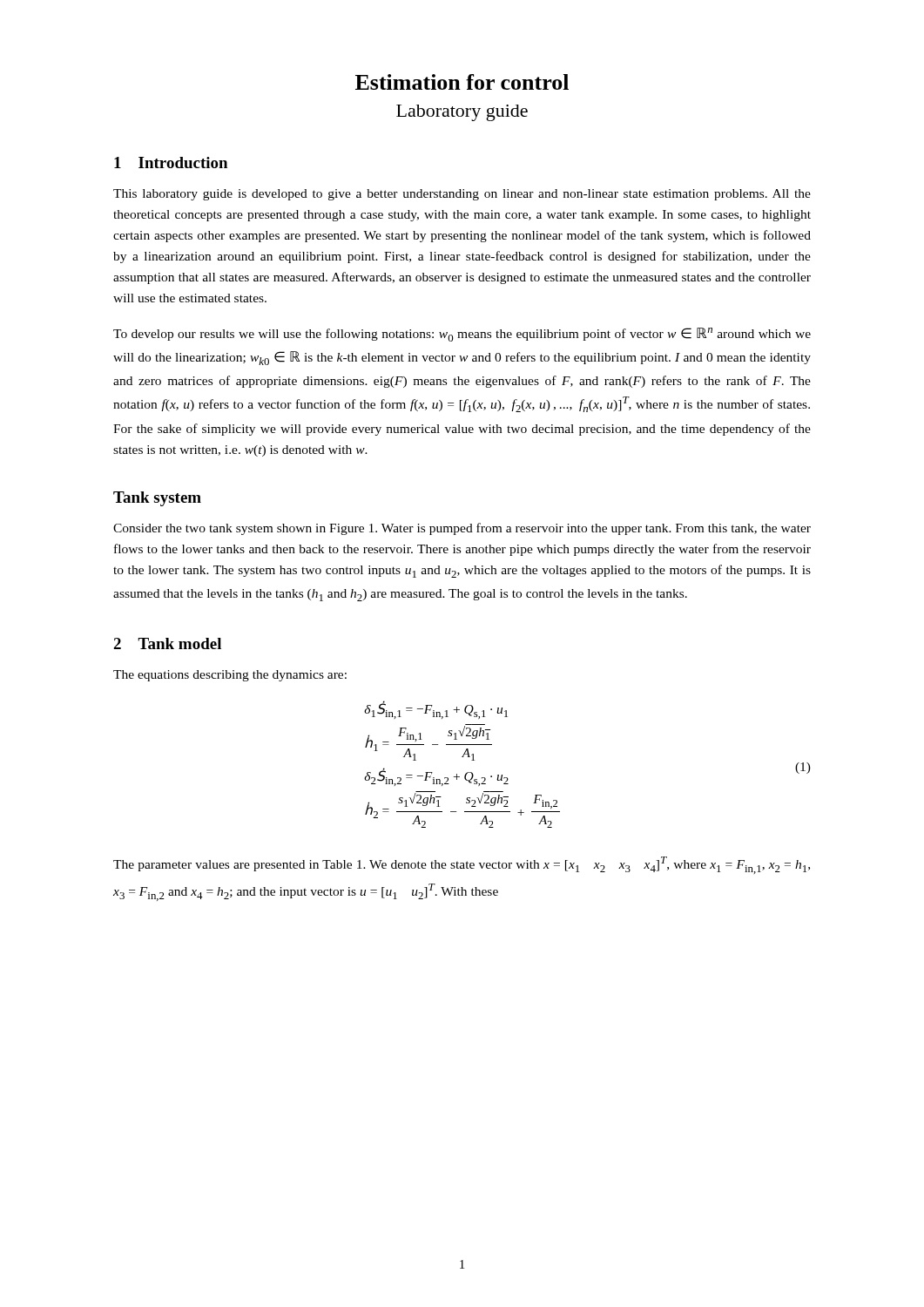Point to "1 Introduction"
This screenshot has width=924, height=1307.
pyautogui.click(x=171, y=162)
